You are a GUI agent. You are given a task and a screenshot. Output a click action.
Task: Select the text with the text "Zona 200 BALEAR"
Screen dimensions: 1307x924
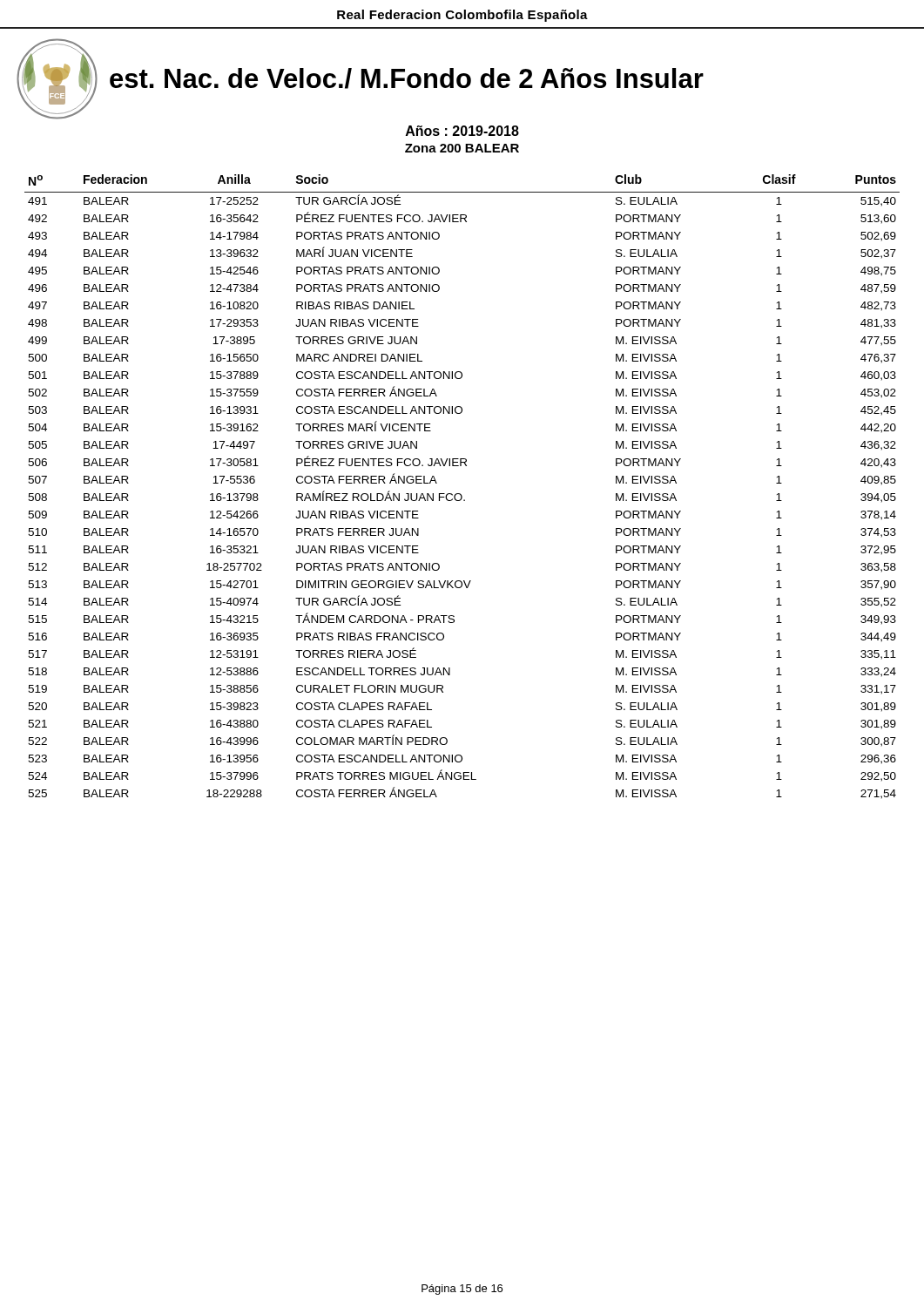pyautogui.click(x=462, y=148)
